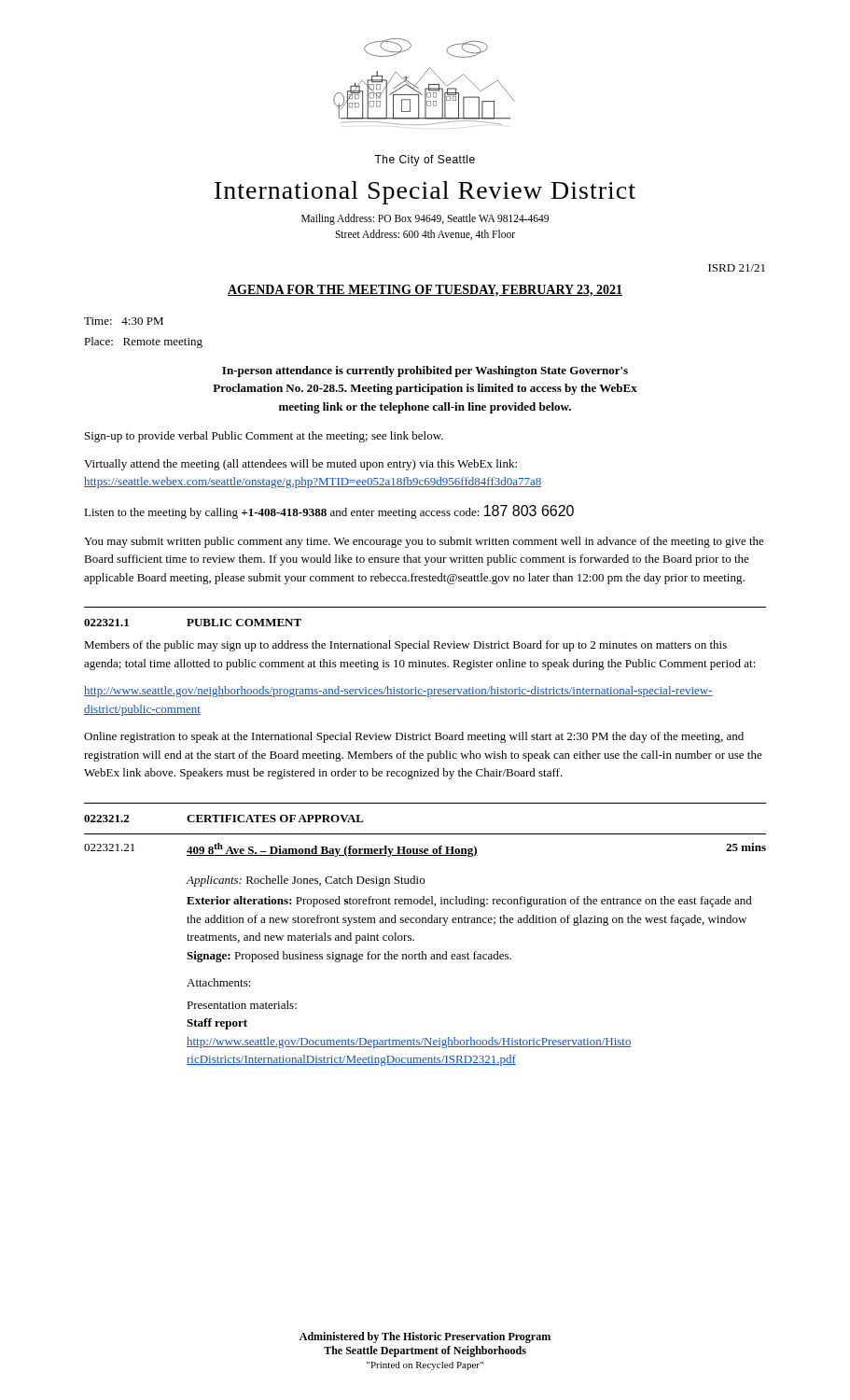This screenshot has height=1400, width=850.
Task: Where is the section header that starts "022321.21 409 8th Ave S."?
Action: point(425,864)
